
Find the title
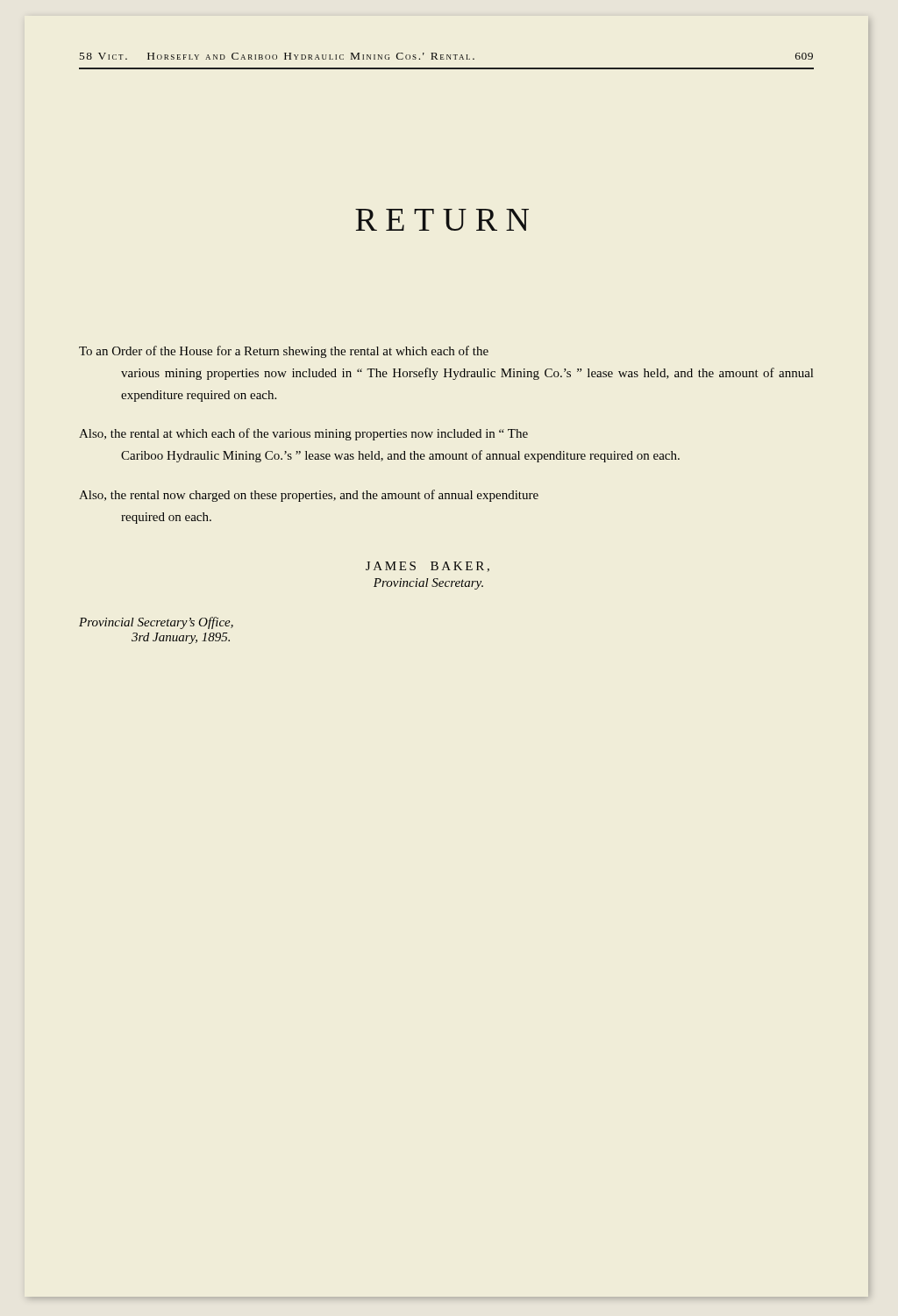click(446, 219)
